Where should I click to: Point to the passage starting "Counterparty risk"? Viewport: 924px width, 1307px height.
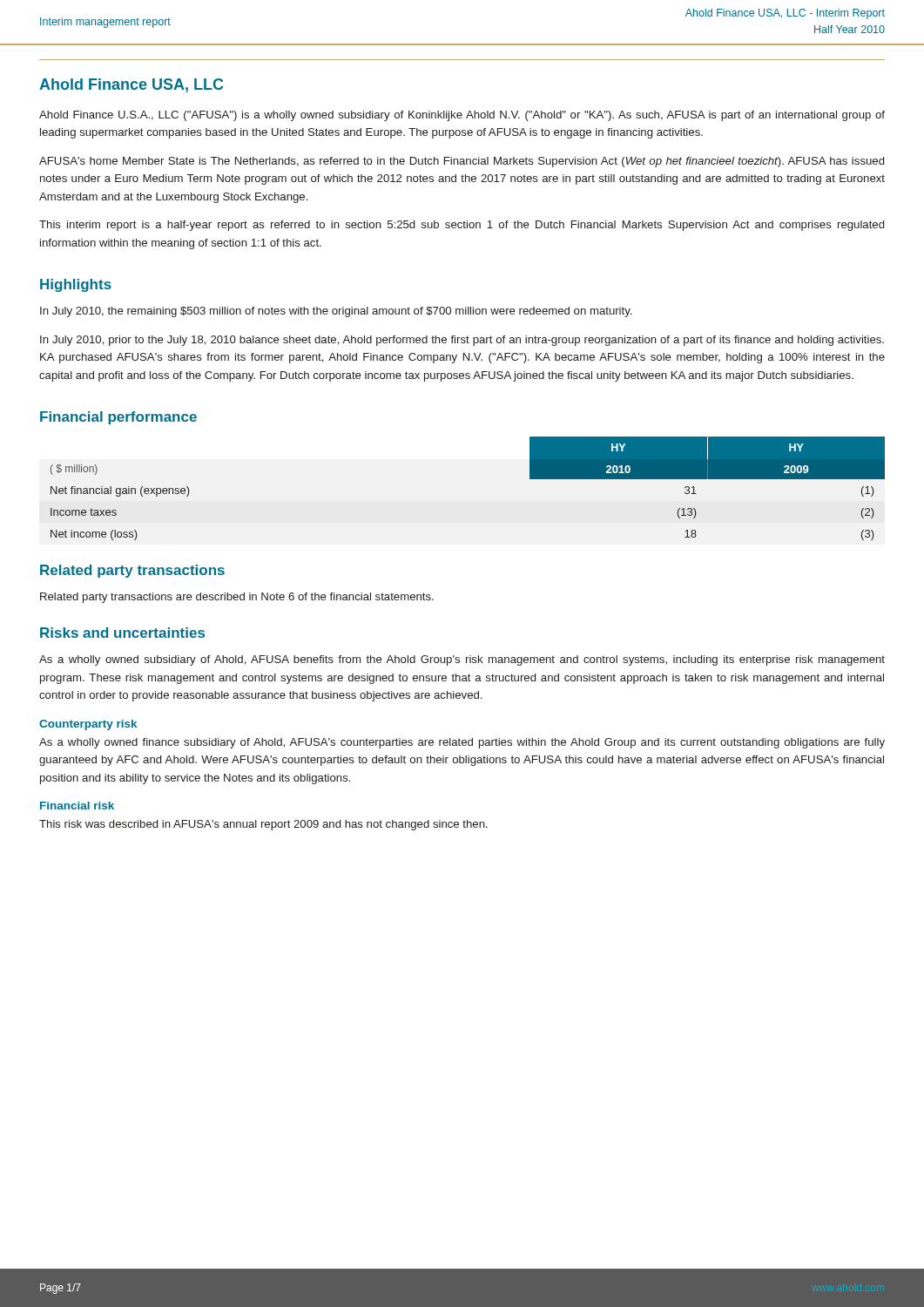click(x=88, y=723)
